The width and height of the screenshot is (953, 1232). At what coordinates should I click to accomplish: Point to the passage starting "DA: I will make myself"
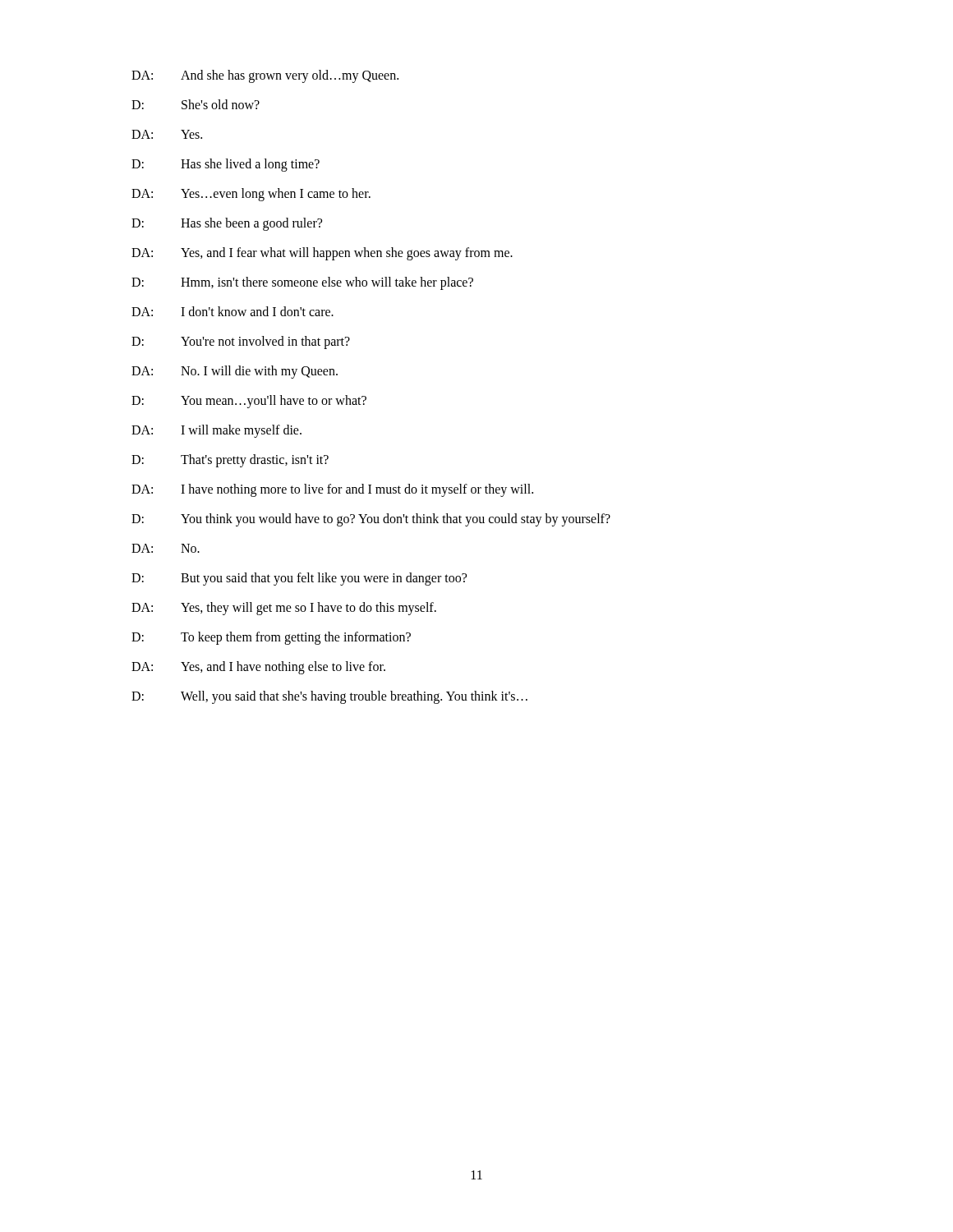tap(216, 431)
